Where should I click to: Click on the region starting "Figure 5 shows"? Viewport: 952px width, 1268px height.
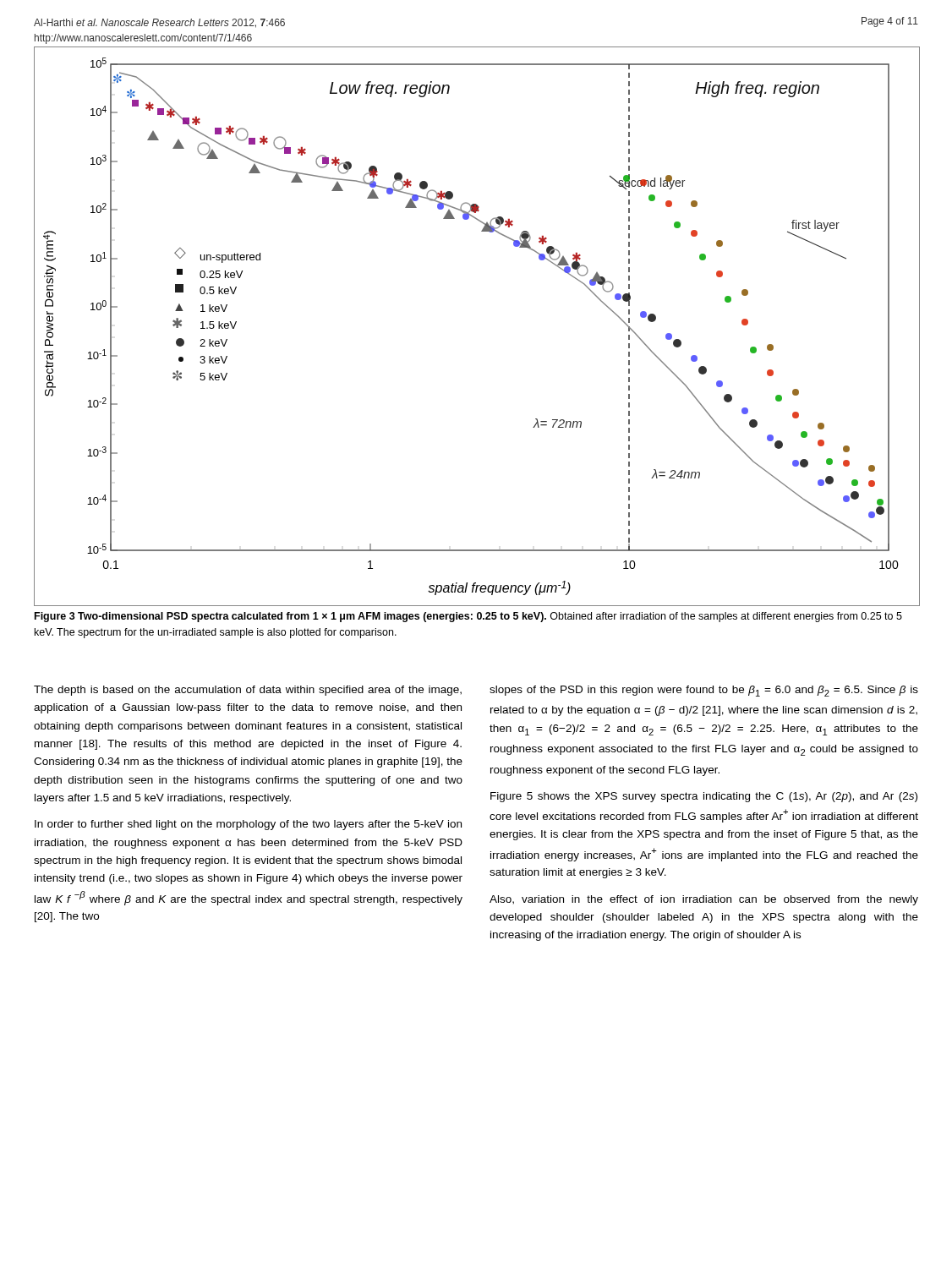704,834
